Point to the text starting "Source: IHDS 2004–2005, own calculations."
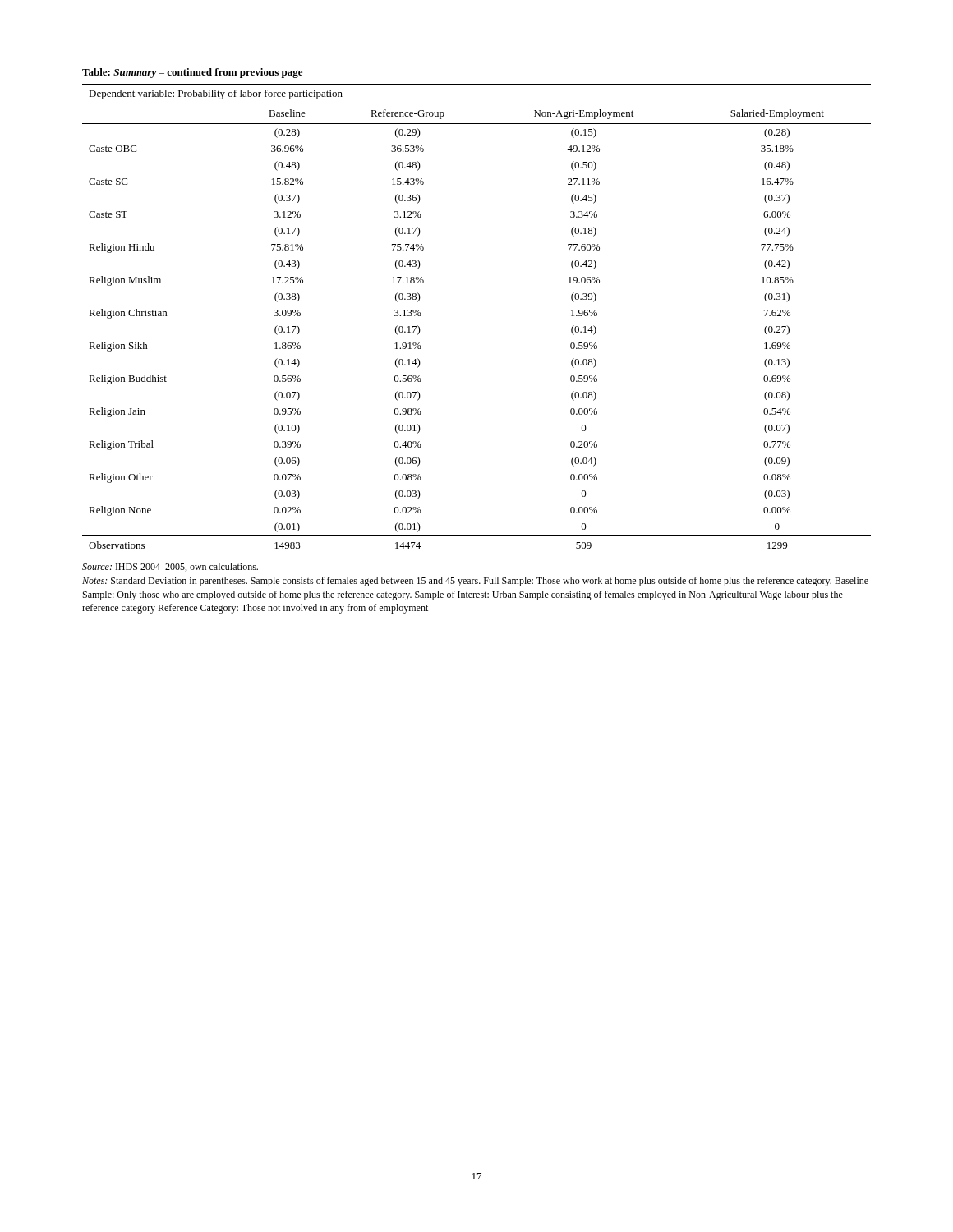 [475, 587]
